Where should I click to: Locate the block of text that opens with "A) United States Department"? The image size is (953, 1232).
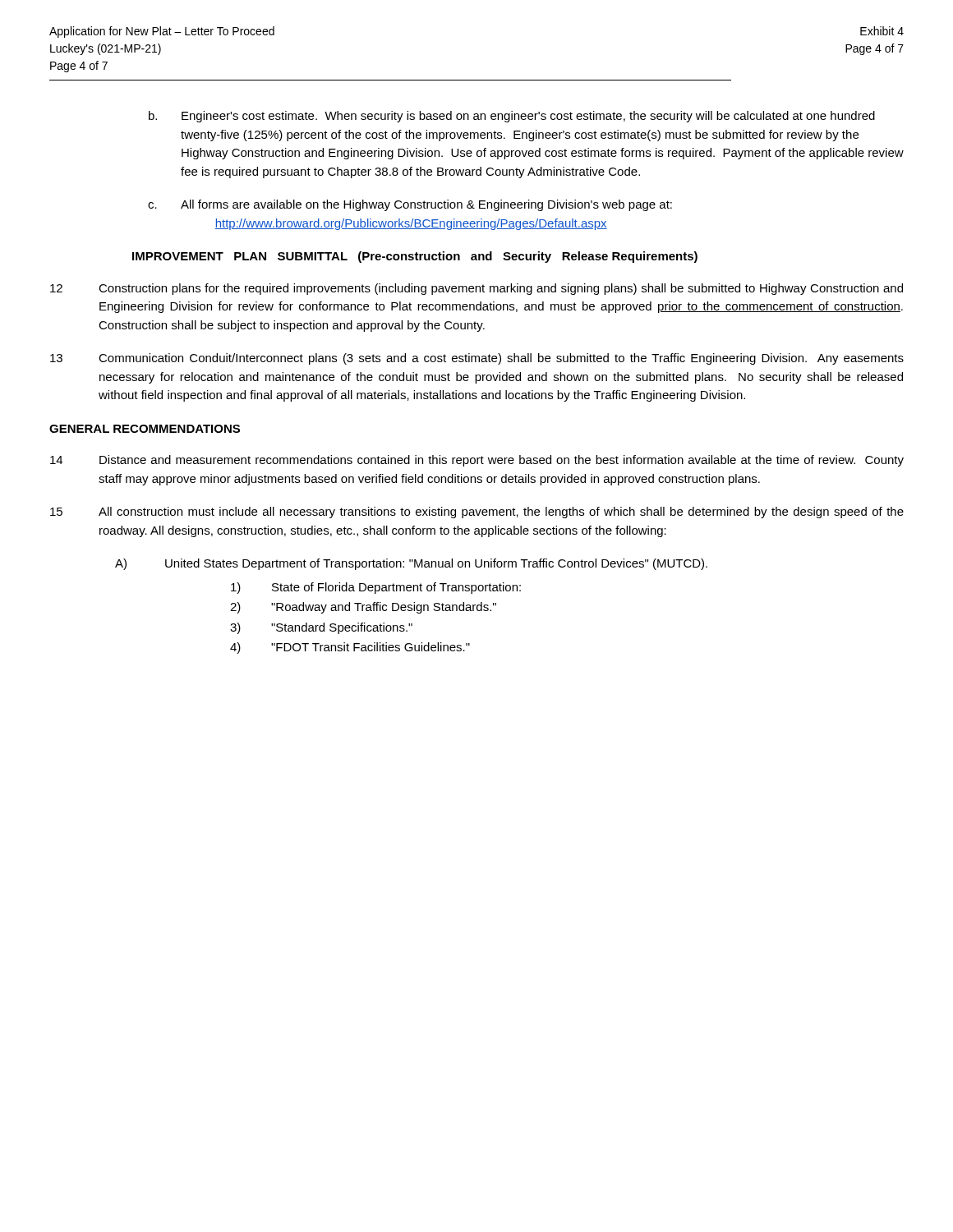(411, 564)
